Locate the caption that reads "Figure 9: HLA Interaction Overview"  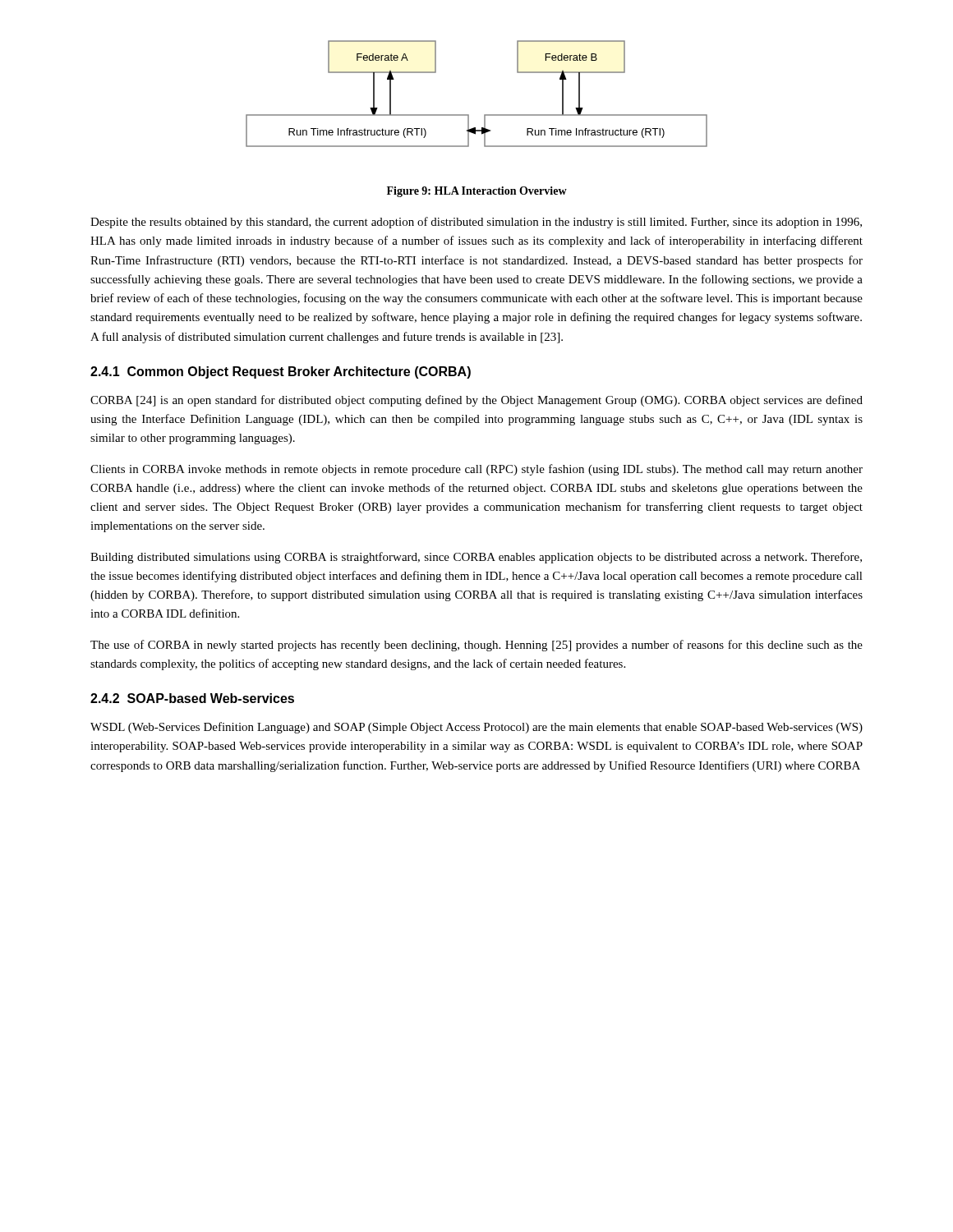tap(476, 191)
